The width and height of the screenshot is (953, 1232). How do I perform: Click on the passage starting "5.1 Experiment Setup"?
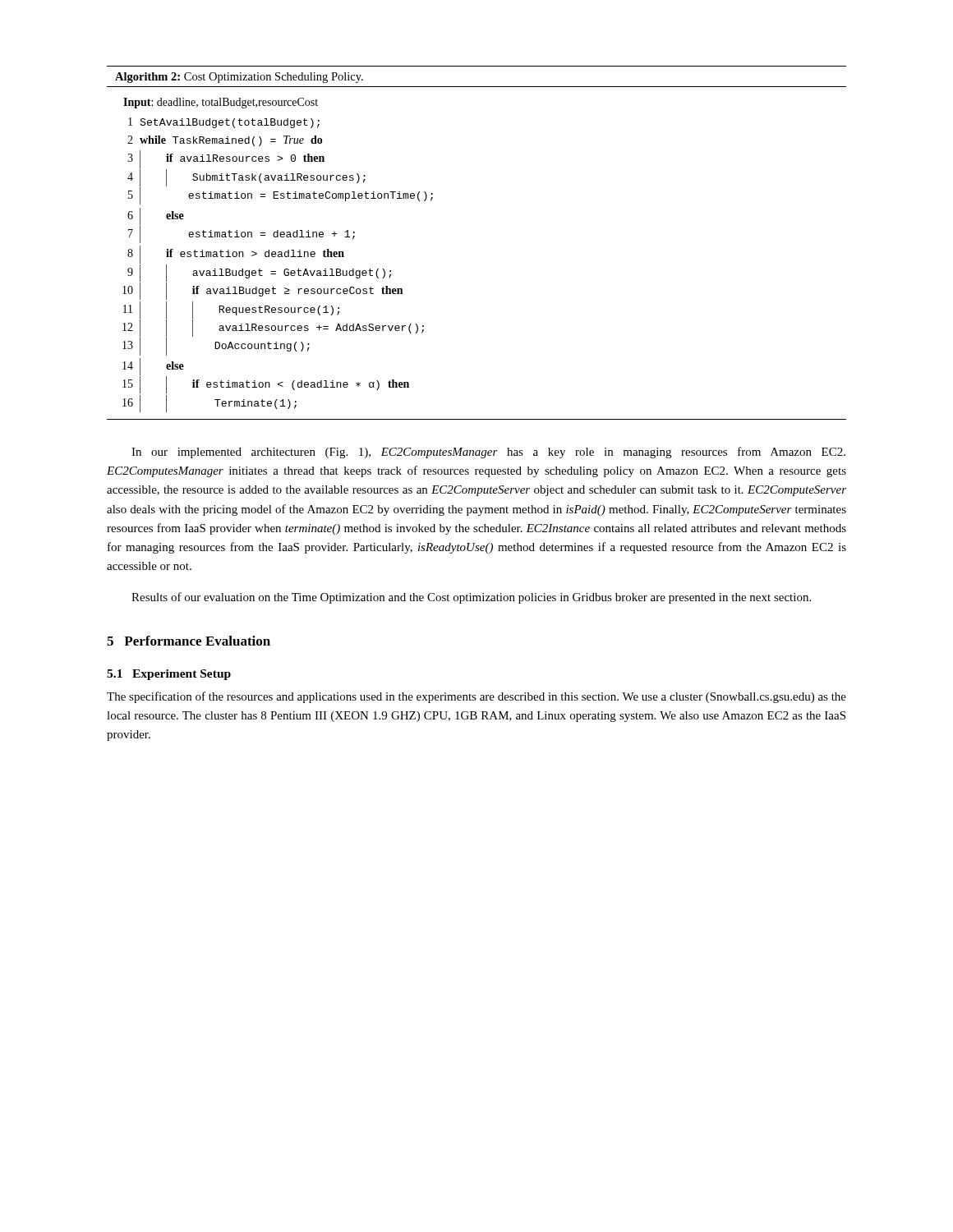tap(169, 673)
